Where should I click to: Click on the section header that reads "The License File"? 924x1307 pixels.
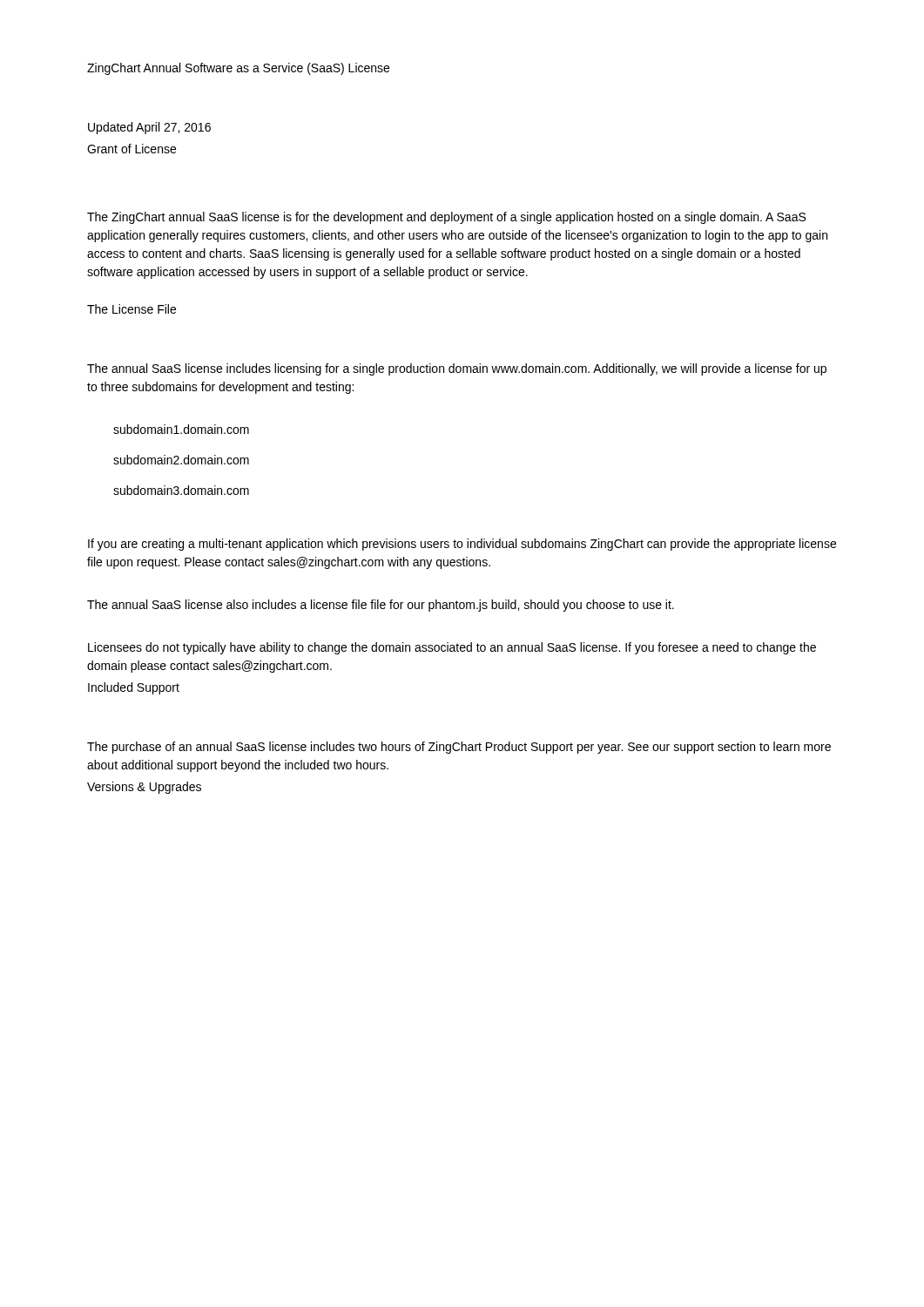[132, 309]
